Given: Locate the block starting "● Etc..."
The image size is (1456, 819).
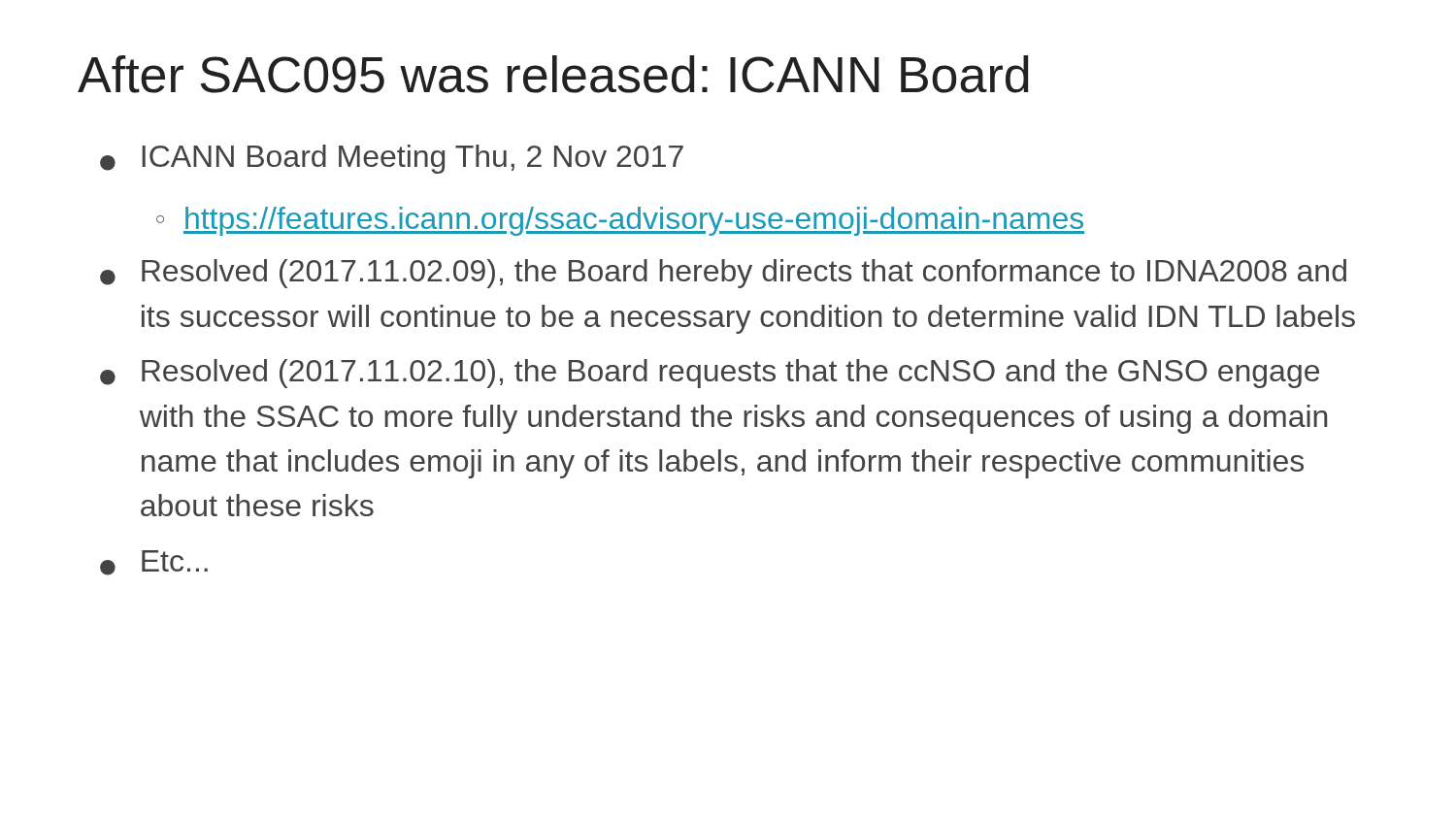Looking at the screenshot, I should tap(154, 563).
